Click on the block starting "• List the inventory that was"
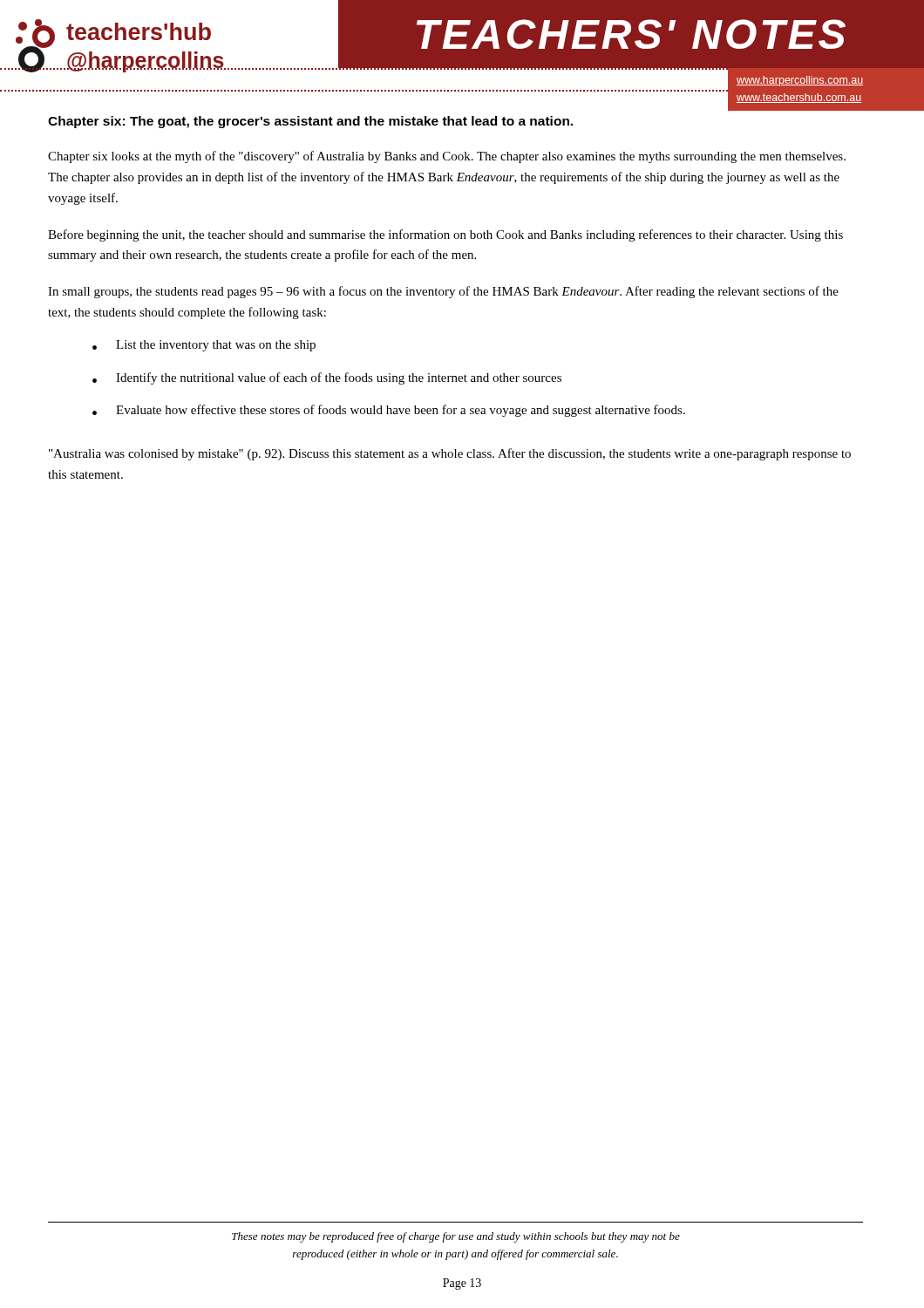This screenshot has width=924, height=1308. (204, 349)
